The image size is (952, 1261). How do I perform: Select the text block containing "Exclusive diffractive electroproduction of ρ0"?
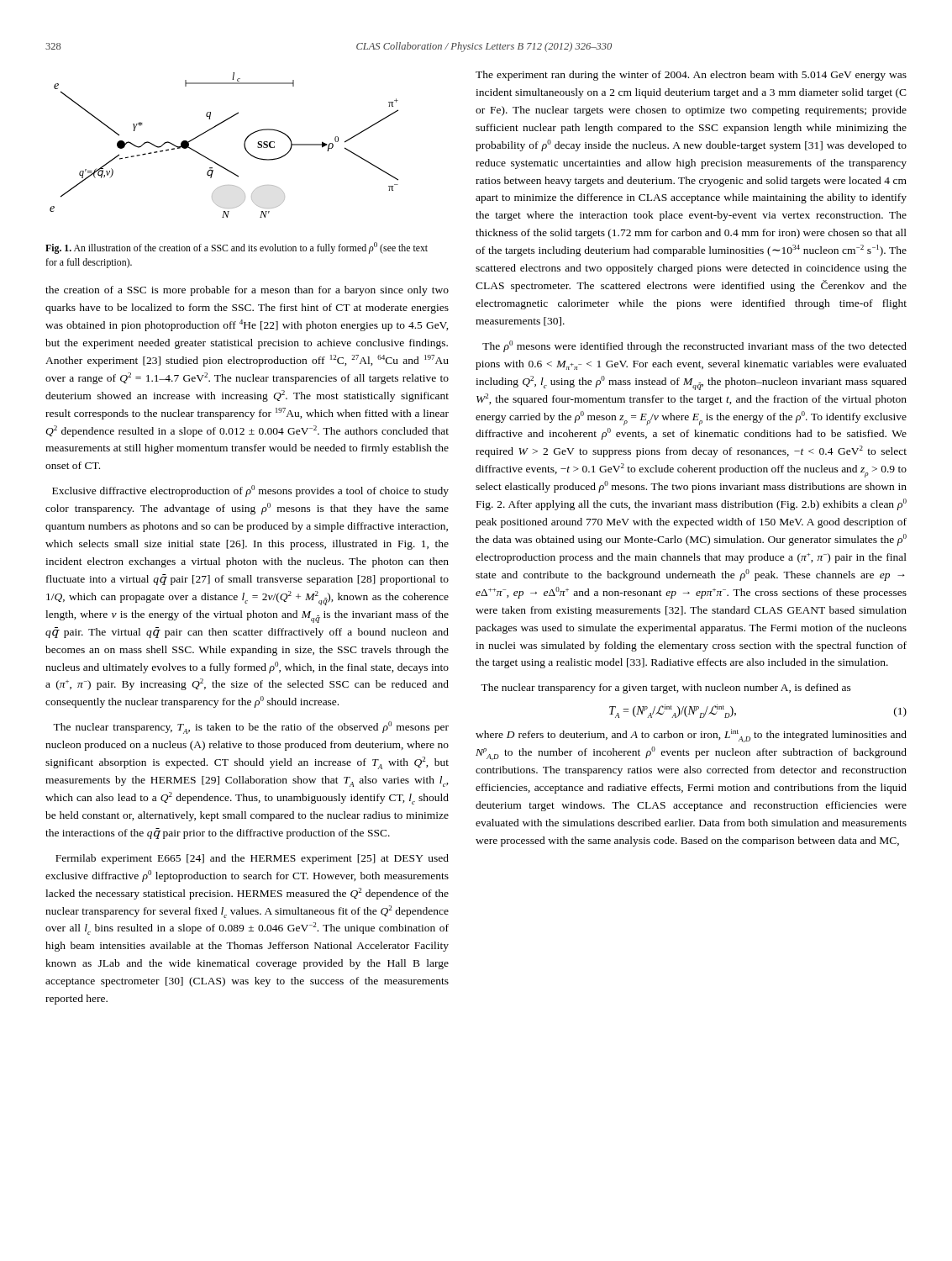(247, 596)
